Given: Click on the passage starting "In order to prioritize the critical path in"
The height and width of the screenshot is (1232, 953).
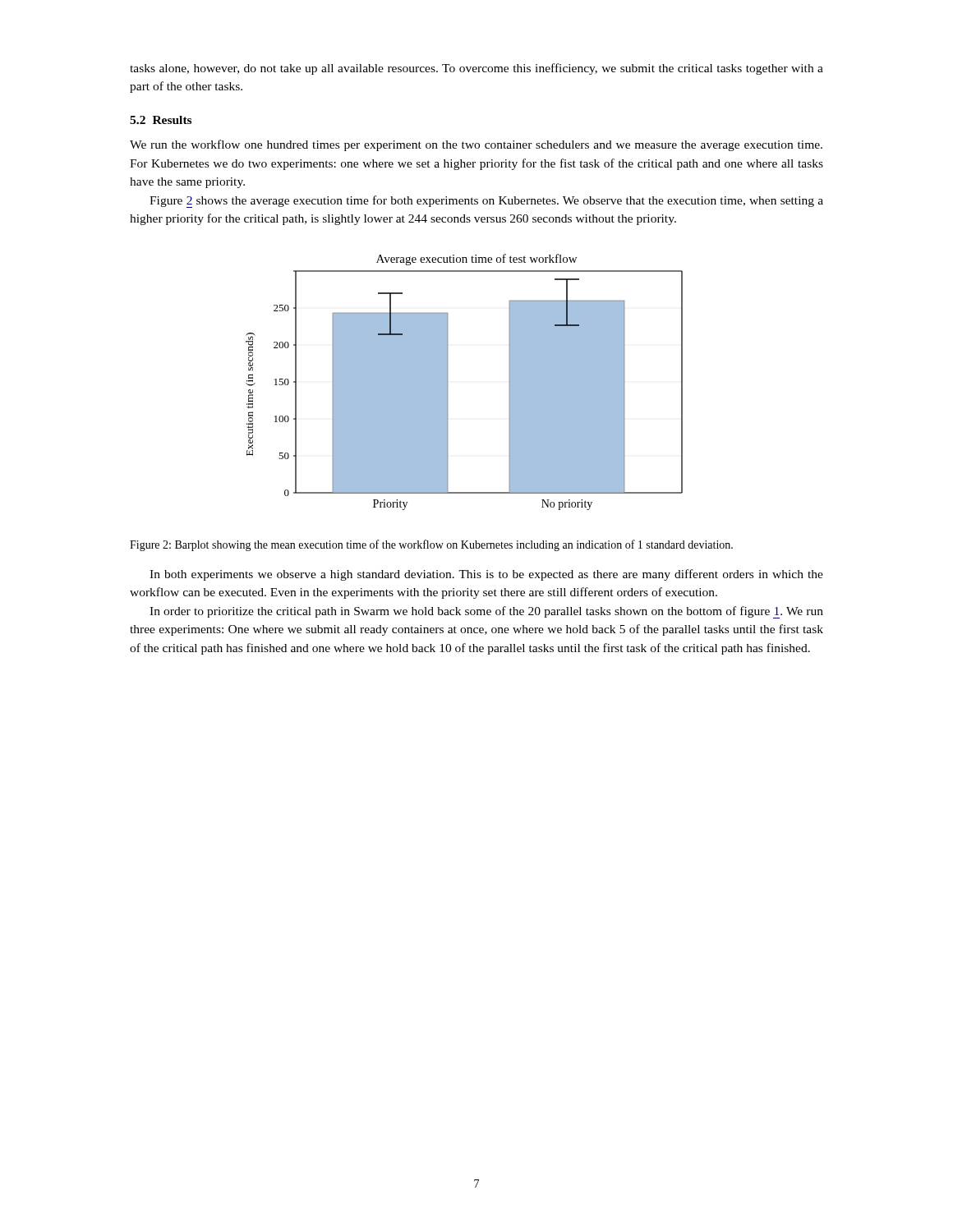Looking at the screenshot, I should 476,629.
